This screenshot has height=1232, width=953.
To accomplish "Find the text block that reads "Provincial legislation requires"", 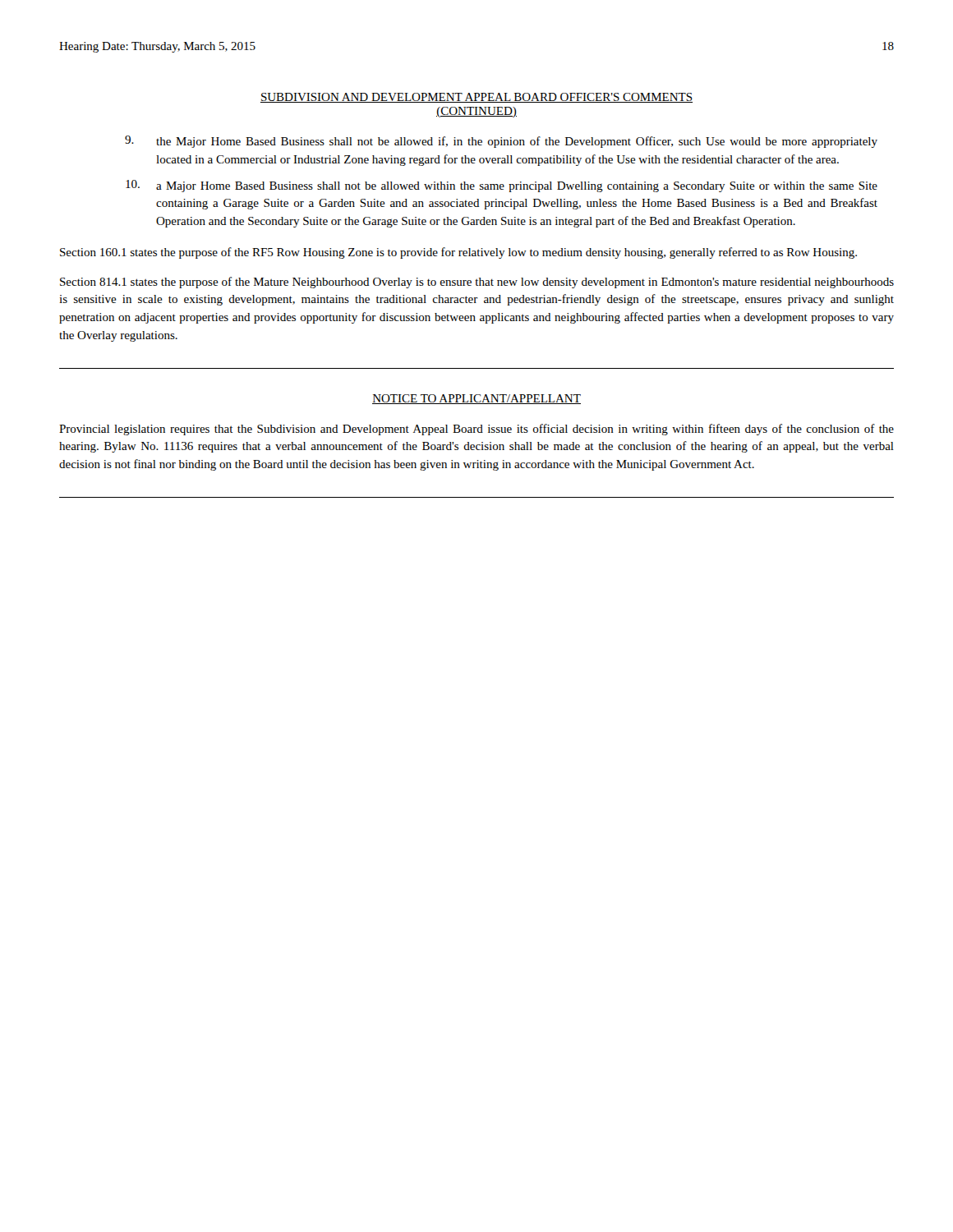I will 476,446.
